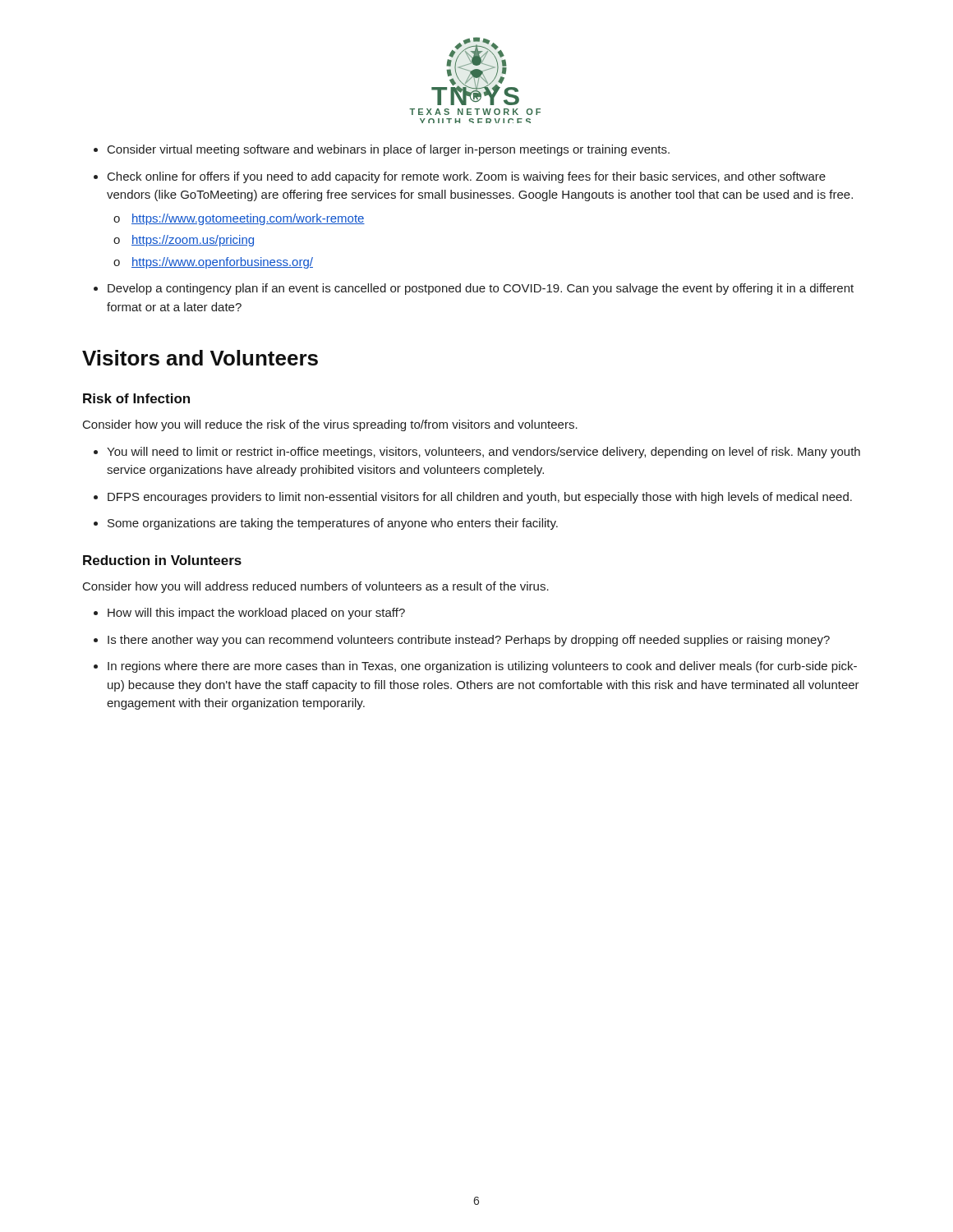Navigate to the element starting "Check online for"
The width and height of the screenshot is (953, 1232).
click(467, 177)
